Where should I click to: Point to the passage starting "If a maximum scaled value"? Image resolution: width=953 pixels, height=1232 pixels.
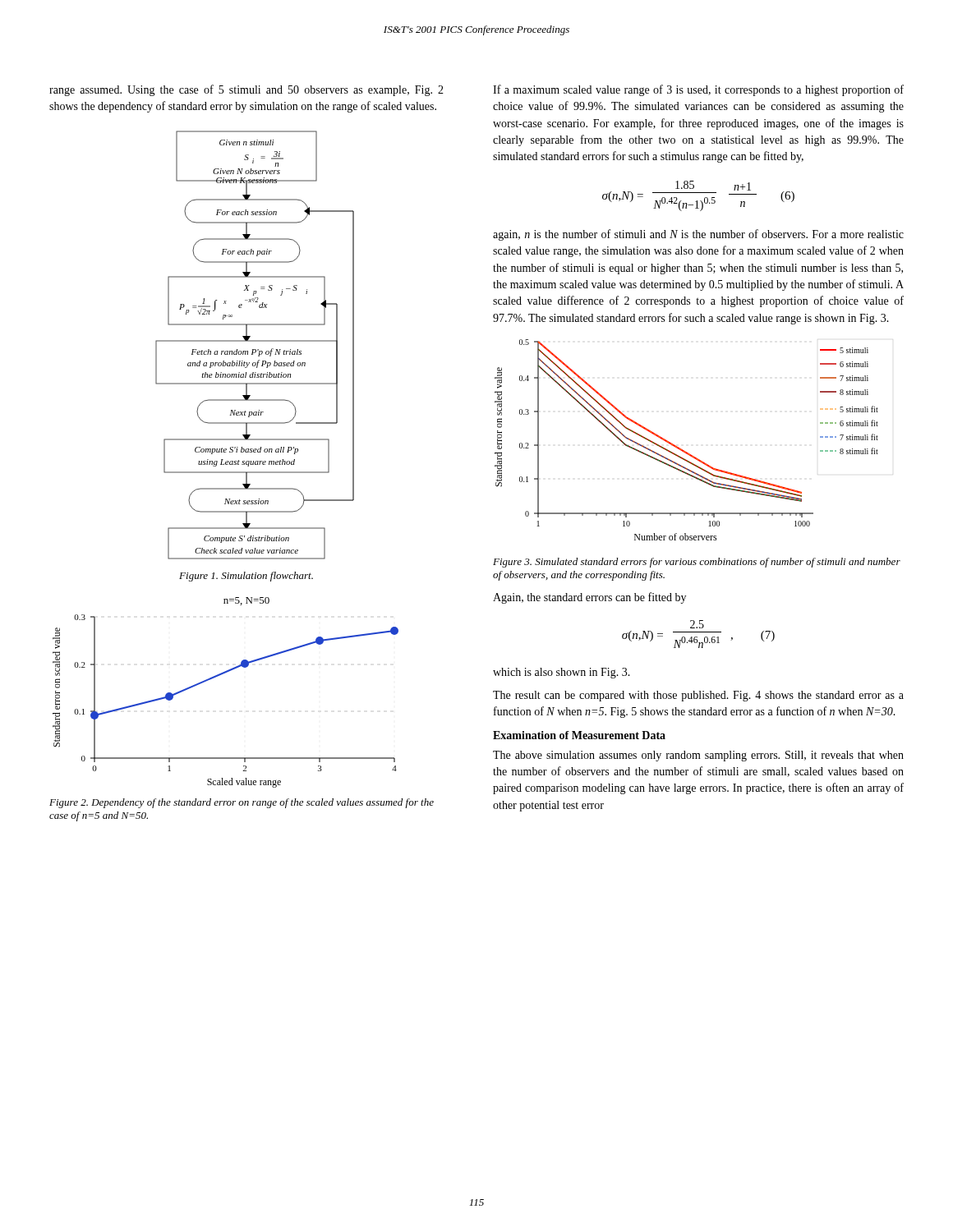(x=698, y=124)
